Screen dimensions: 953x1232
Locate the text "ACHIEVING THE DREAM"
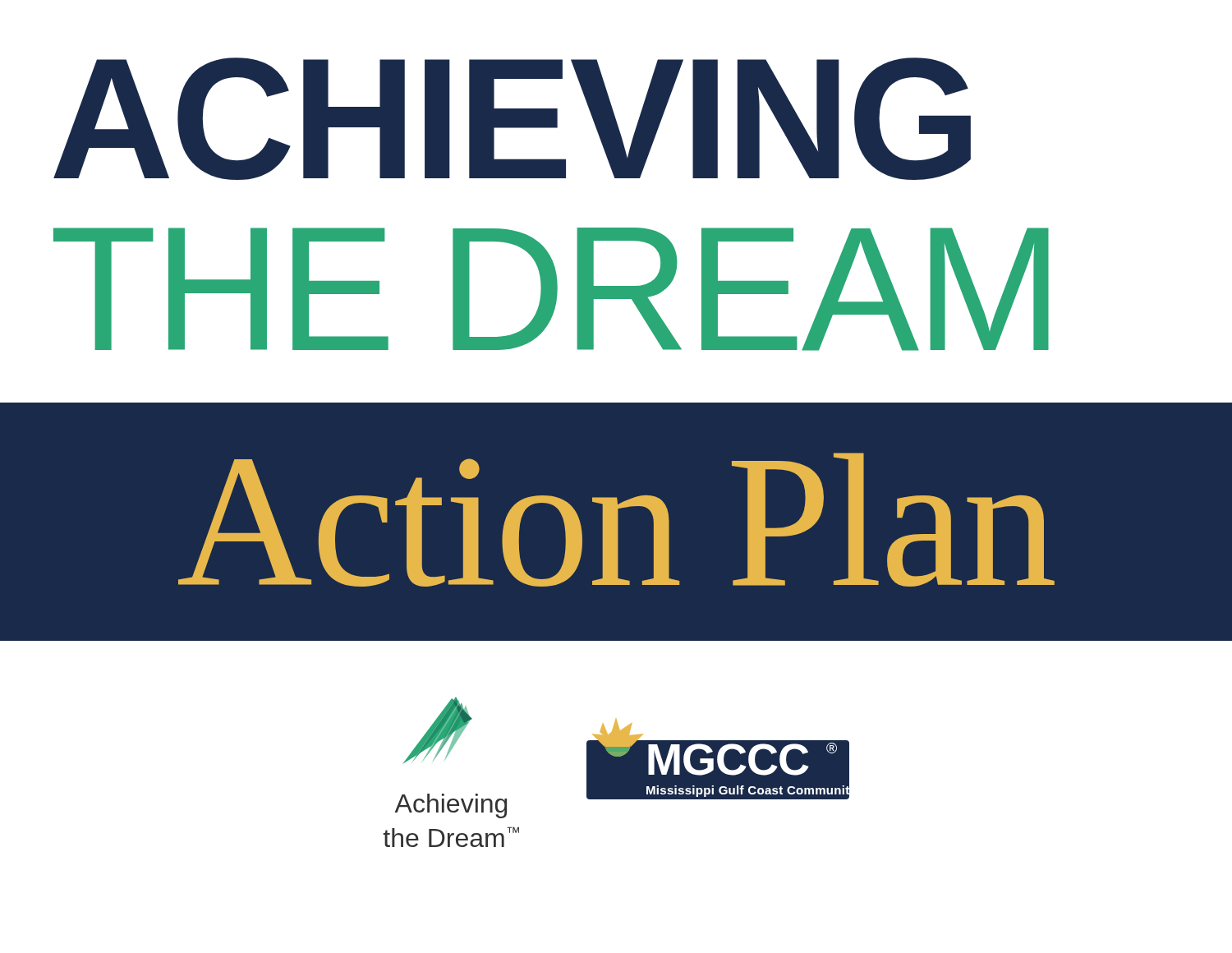click(x=616, y=203)
